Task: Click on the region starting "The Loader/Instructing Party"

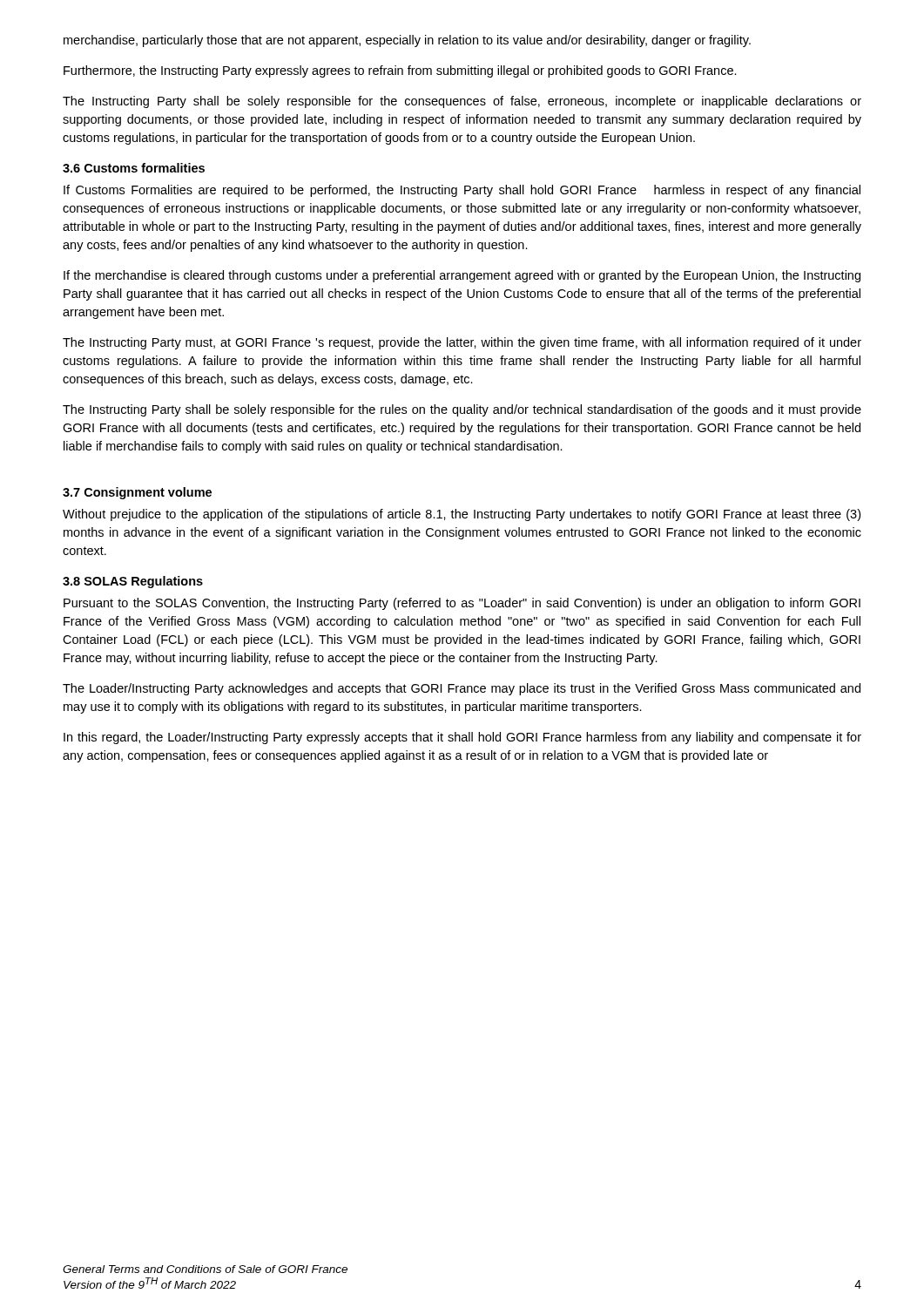Action: click(462, 698)
